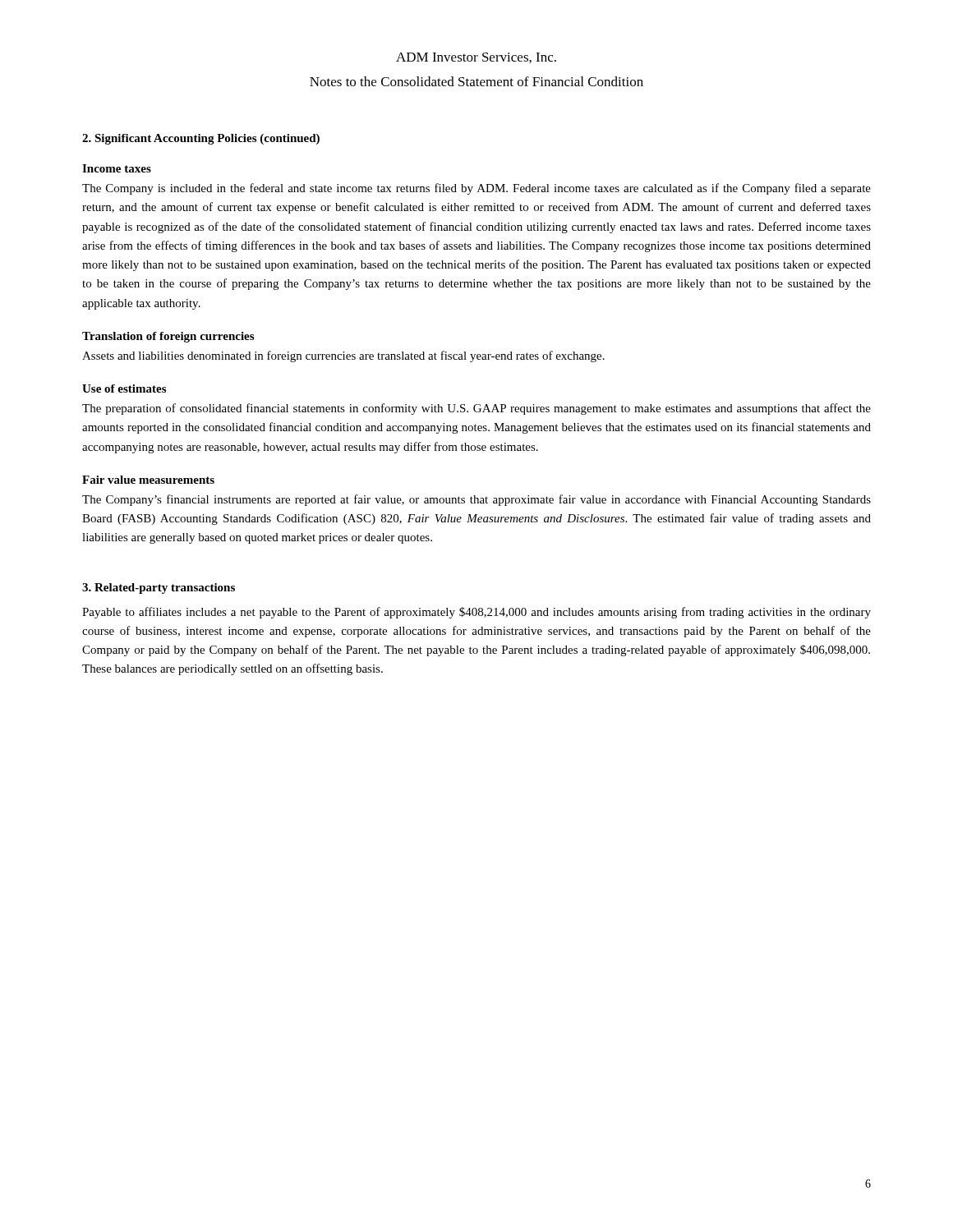This screenshot has width=953, height=1232.
Task: Point to the block starting "3. Related-party transactions"
Action: (x=159, y=587)
